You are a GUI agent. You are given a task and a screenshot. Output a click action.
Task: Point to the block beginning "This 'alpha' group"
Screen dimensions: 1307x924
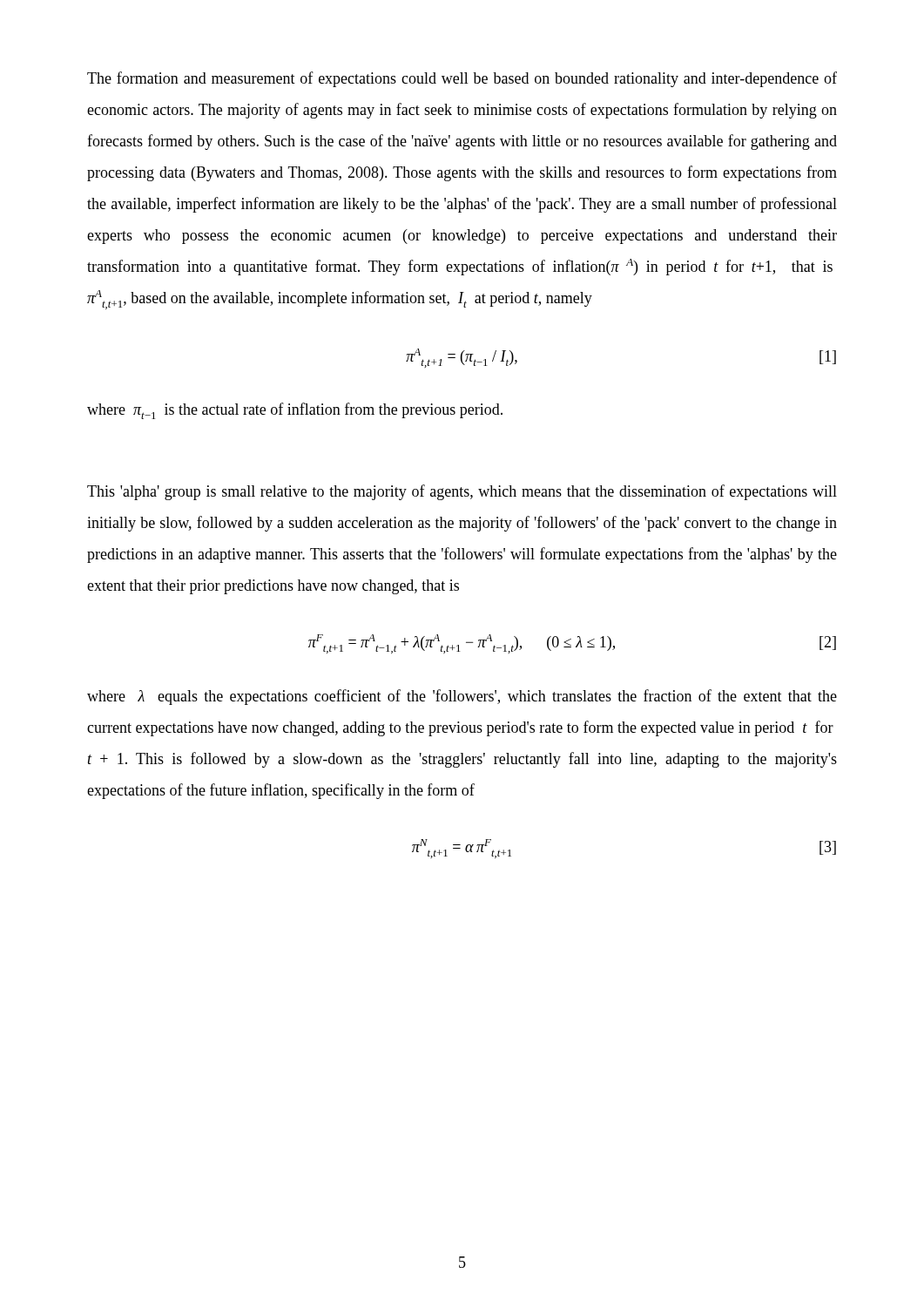click(x=462, y=538)
